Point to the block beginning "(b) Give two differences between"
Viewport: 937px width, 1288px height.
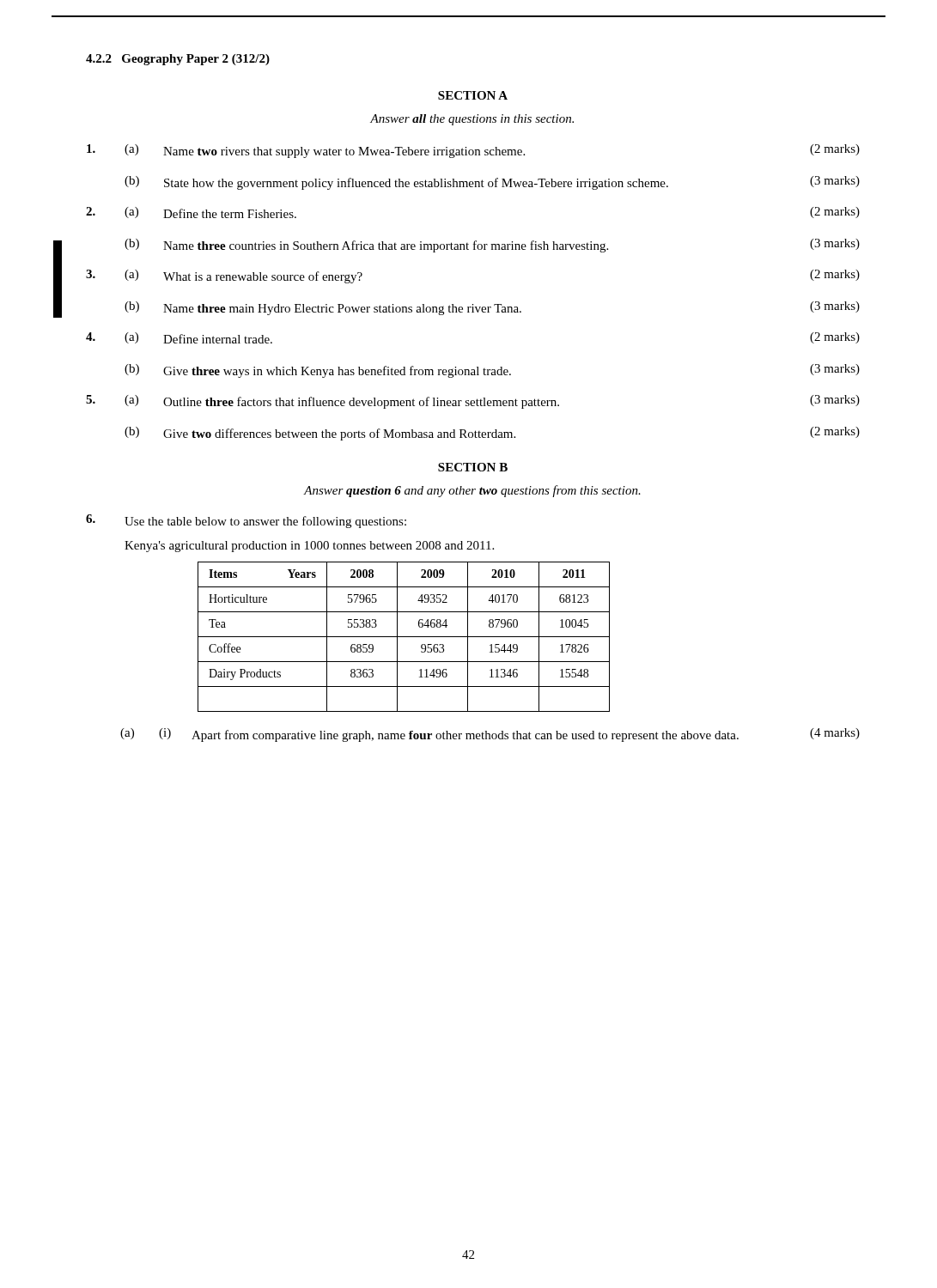pos(492,433)
